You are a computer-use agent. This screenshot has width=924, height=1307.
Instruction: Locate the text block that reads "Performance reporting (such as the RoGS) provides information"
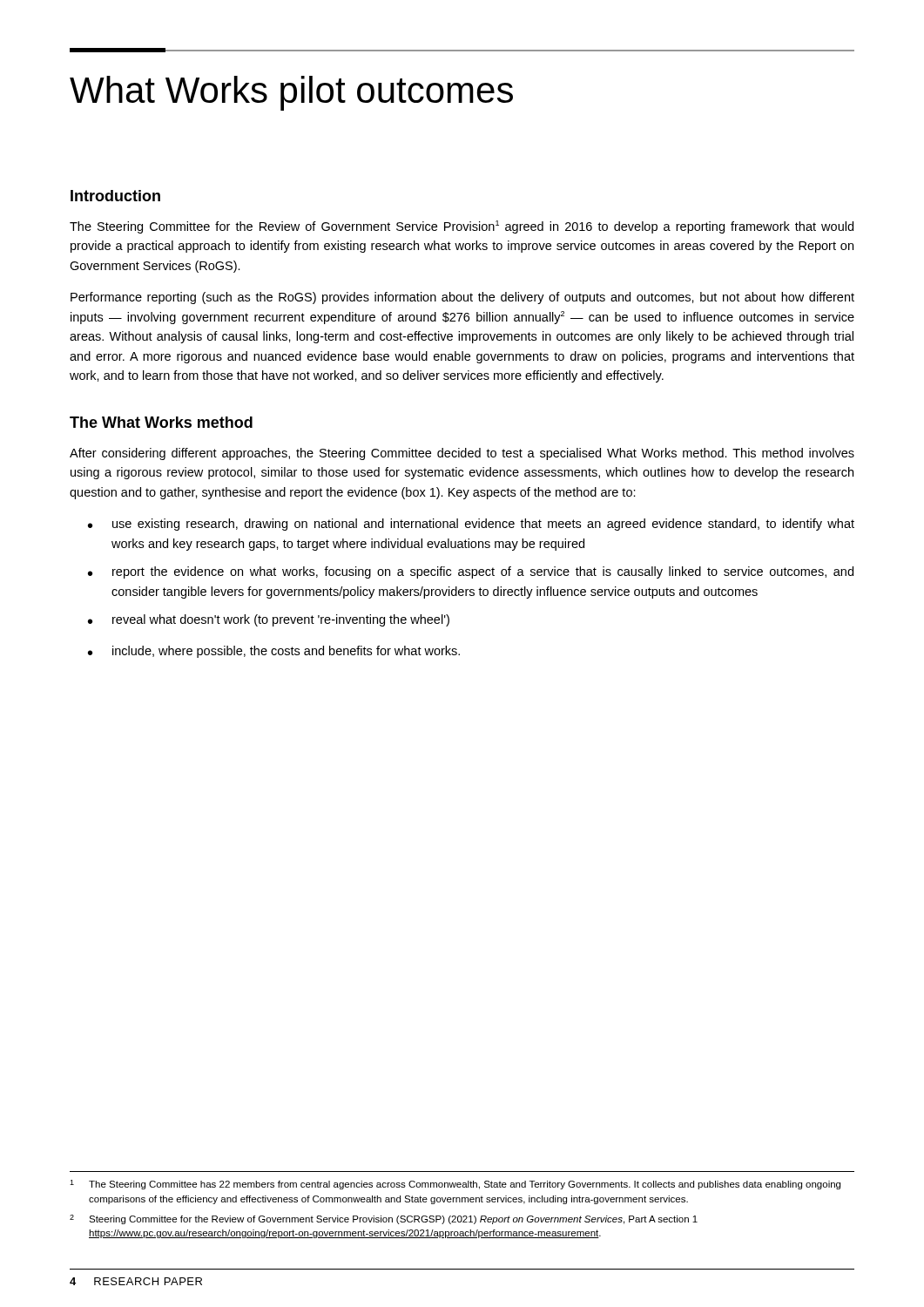click(462, 337)
